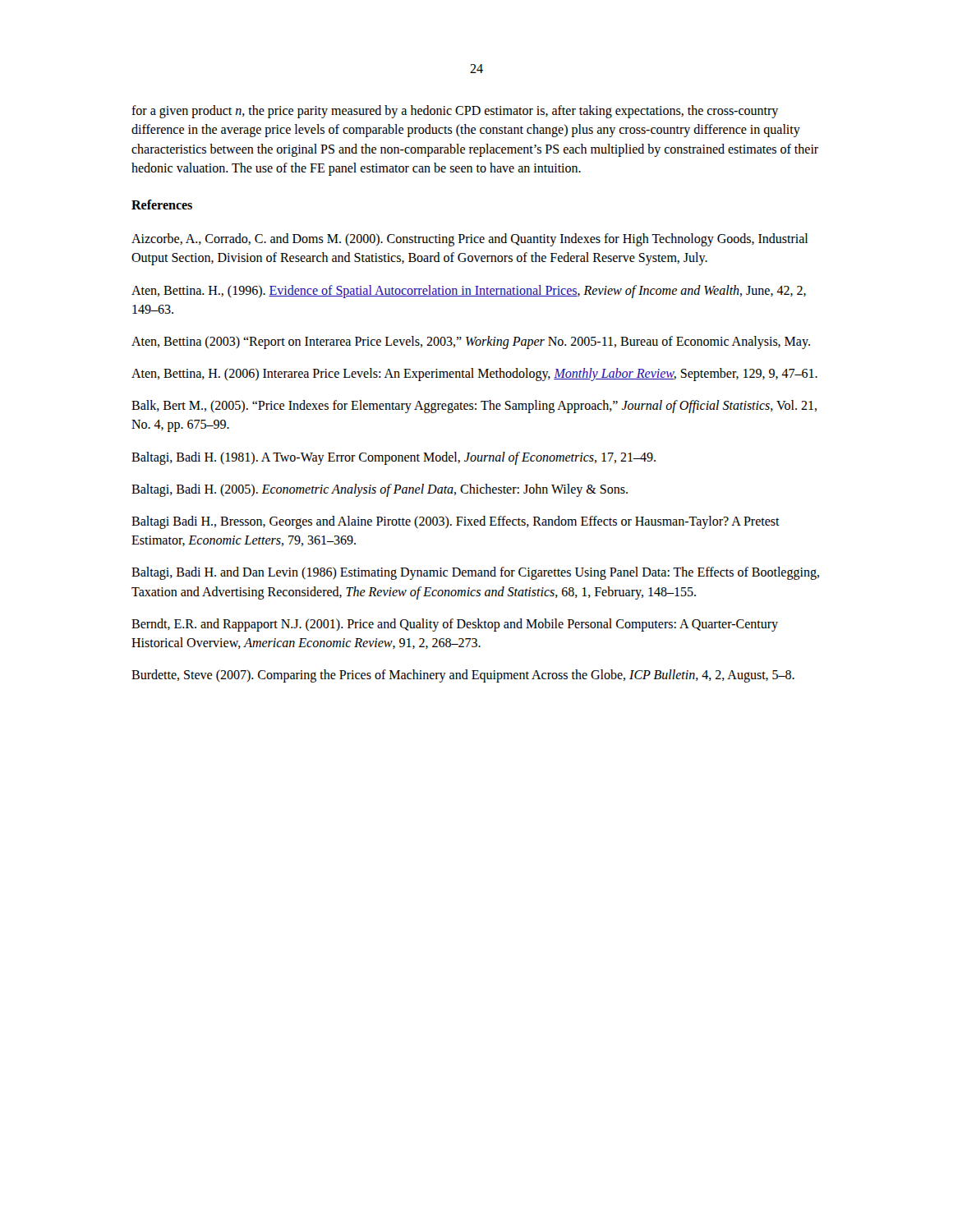This screenshot has height=1232, width=953.
Task: Where is the passage that starts "Berndt, E.R. and Rappaport N.J. (2001). Price"?
Action: [455, 633]
